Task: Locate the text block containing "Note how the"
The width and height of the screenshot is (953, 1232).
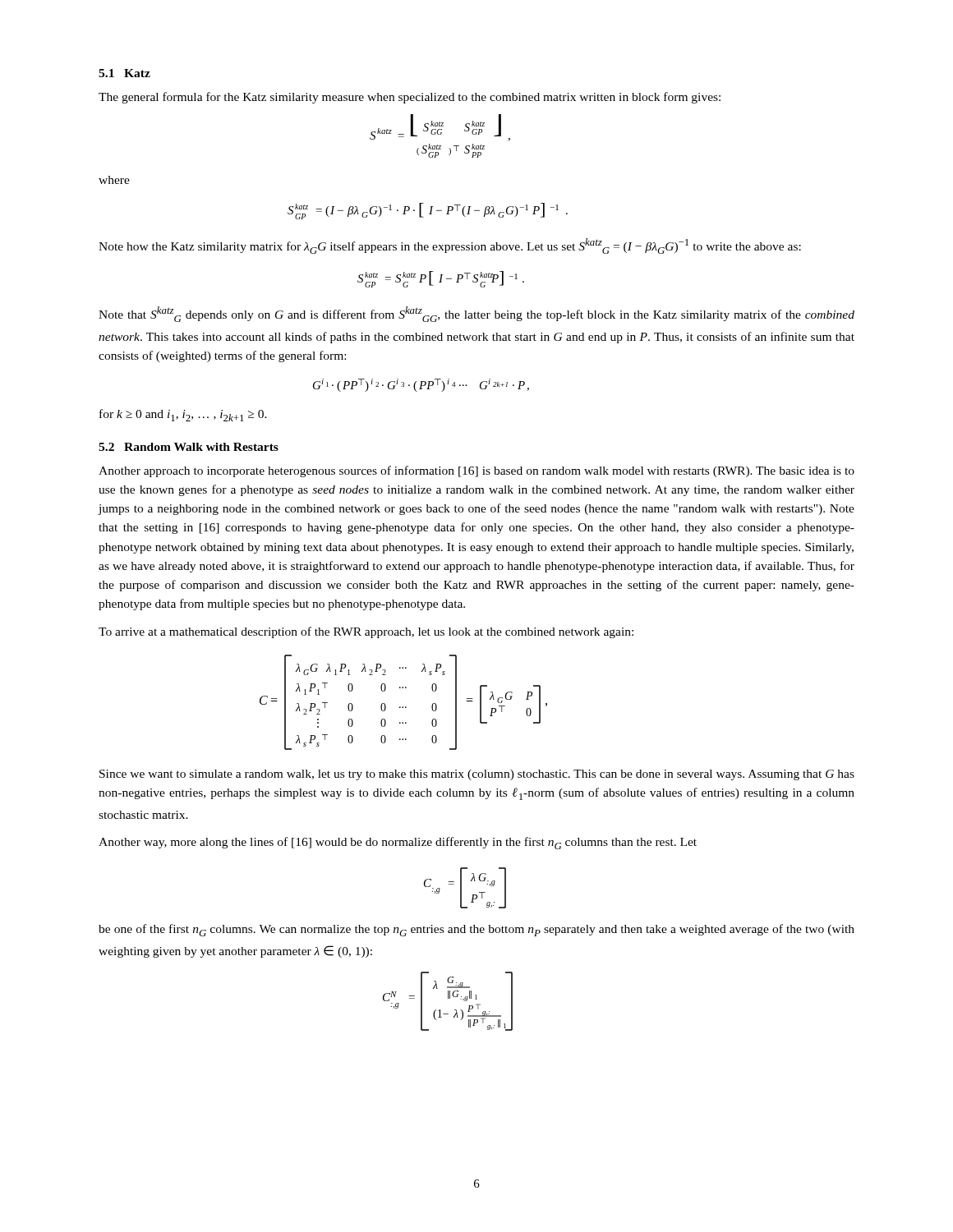Action: coord(476,246)
